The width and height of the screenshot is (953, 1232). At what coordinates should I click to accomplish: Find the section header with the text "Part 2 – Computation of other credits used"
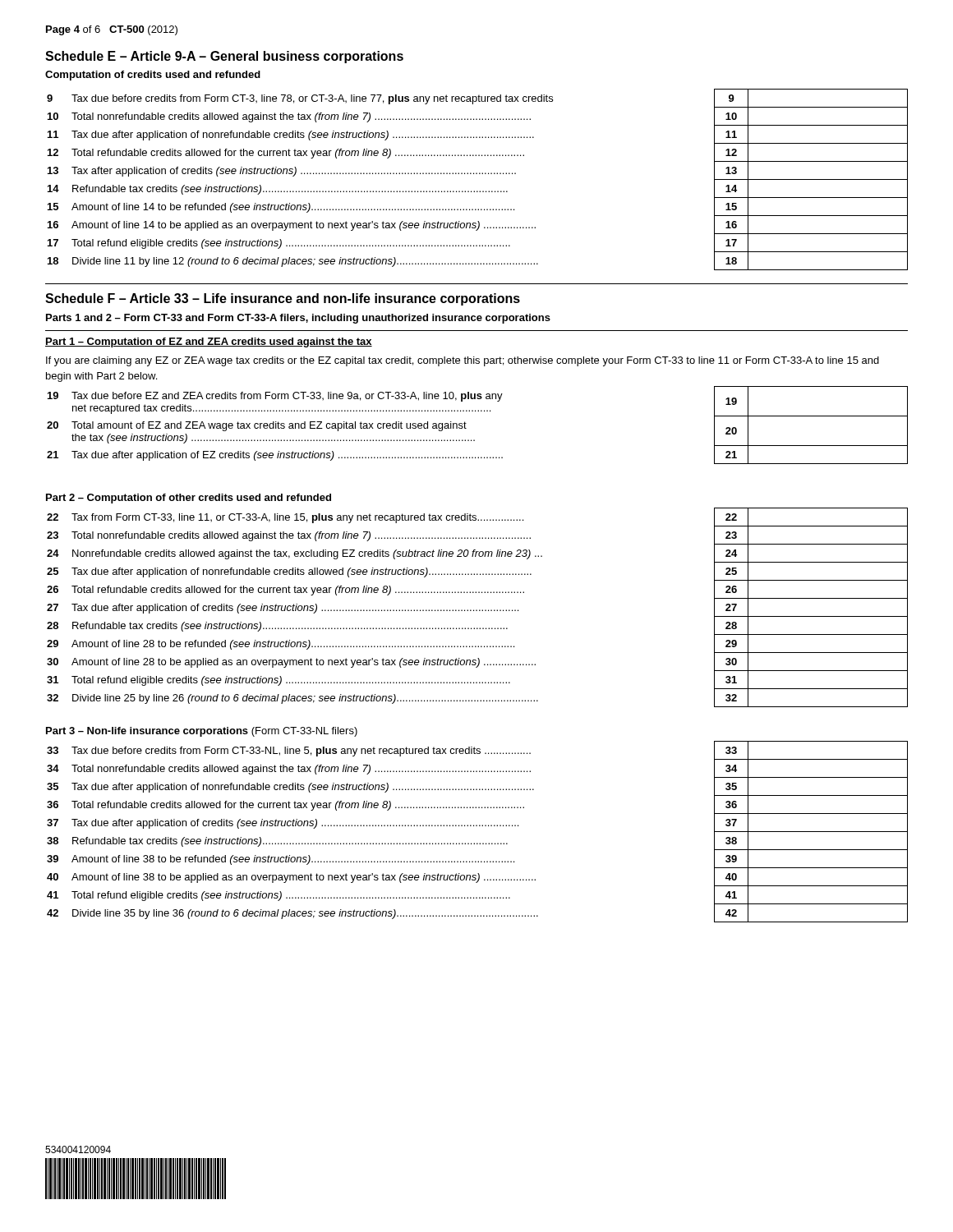point(189,497)
